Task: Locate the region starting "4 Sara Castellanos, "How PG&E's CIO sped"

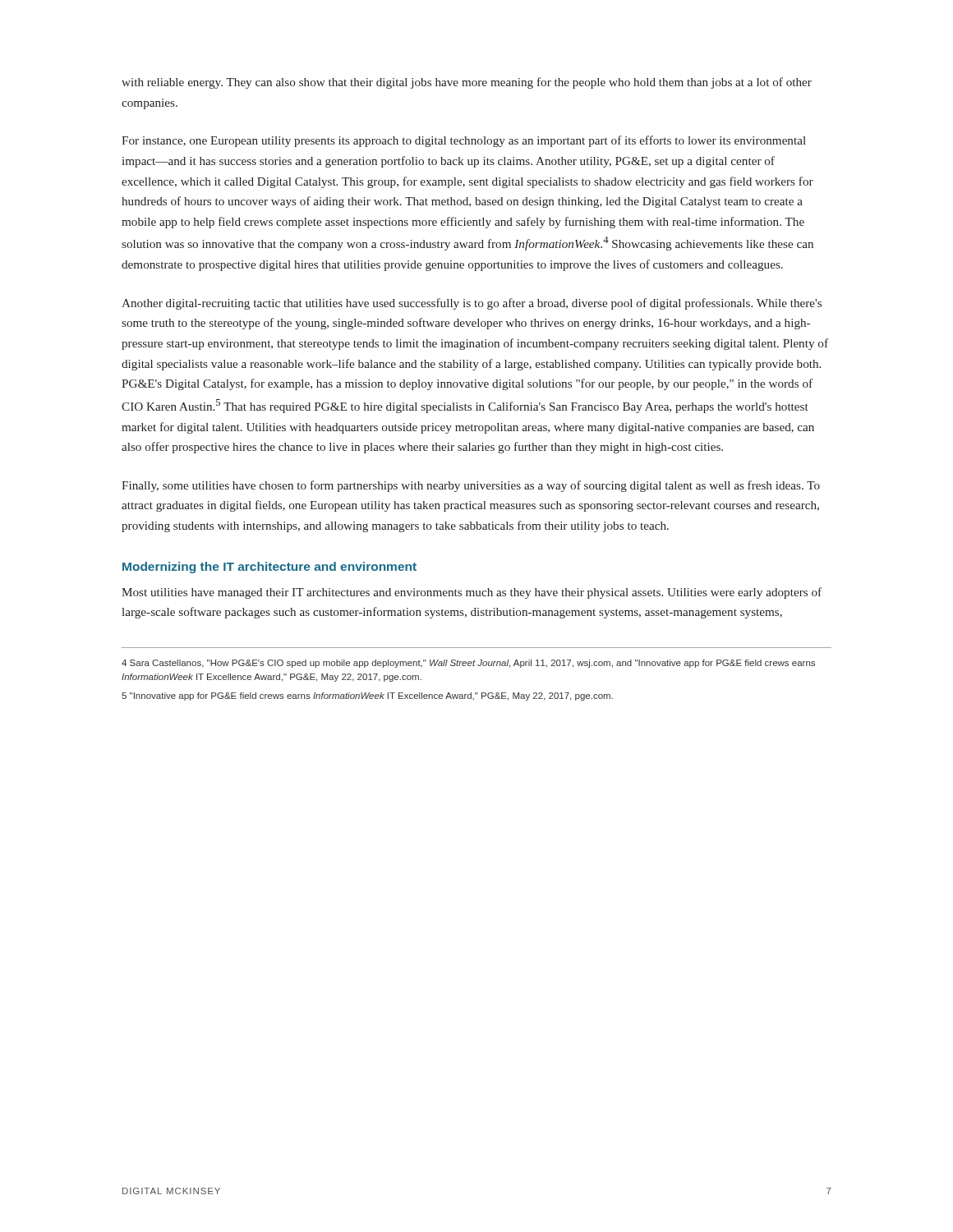Action: point(469,670)
